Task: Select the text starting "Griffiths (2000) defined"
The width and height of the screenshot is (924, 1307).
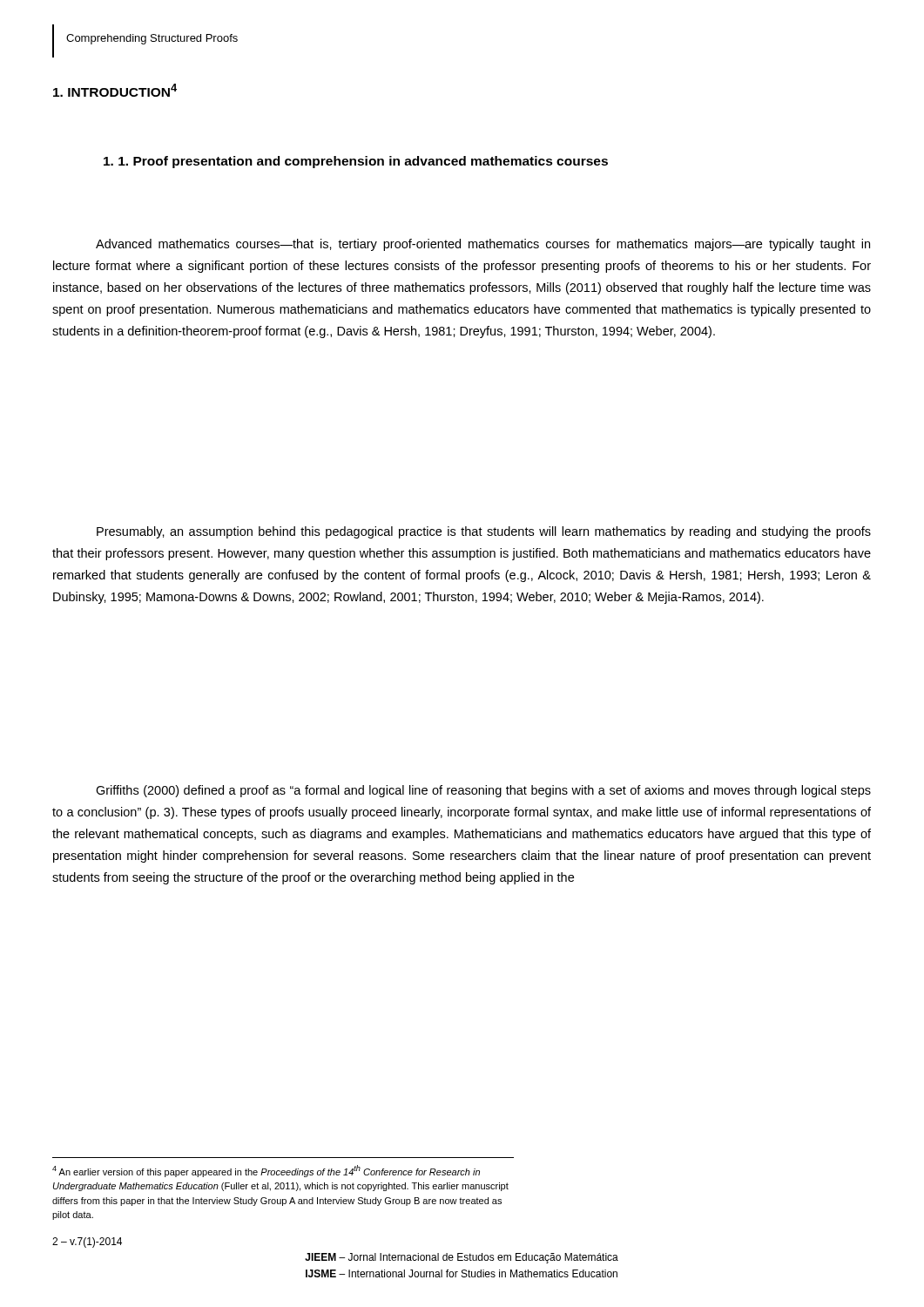Action: [x=462, y=834]
